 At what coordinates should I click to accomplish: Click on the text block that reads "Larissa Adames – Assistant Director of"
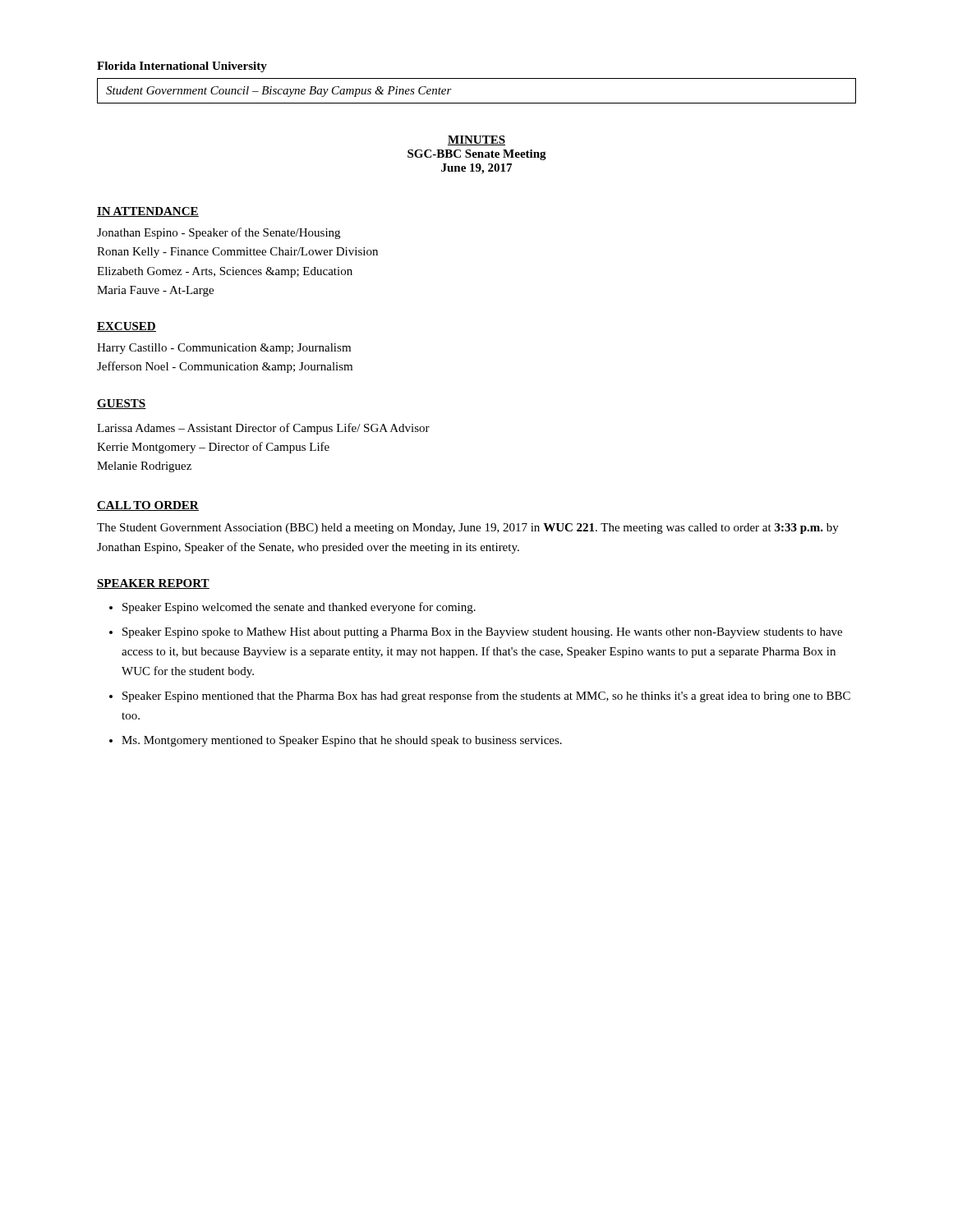click(x=263, y=447)
